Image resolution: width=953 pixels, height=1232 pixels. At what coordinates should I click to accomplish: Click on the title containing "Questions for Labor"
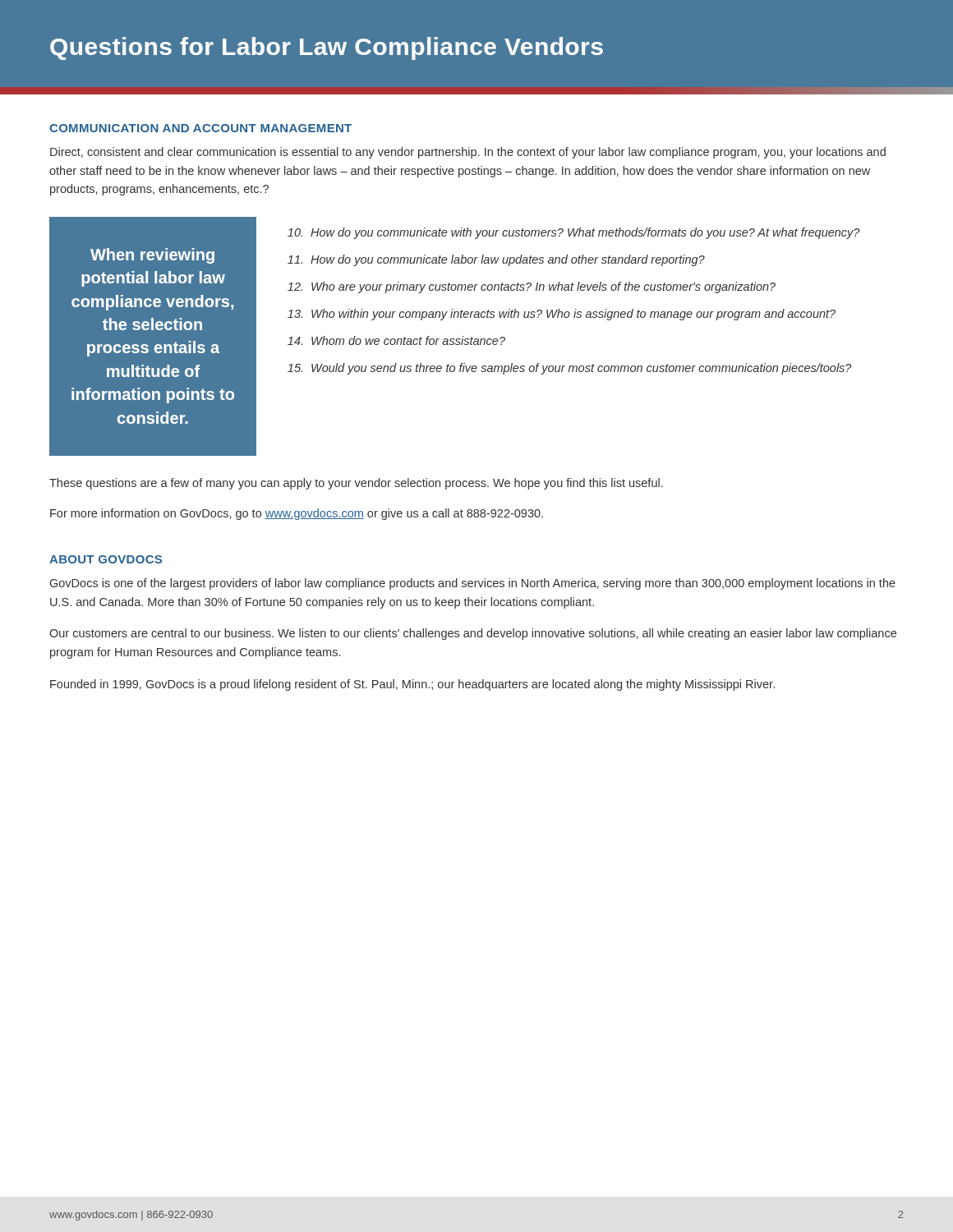tap(476, 47)
